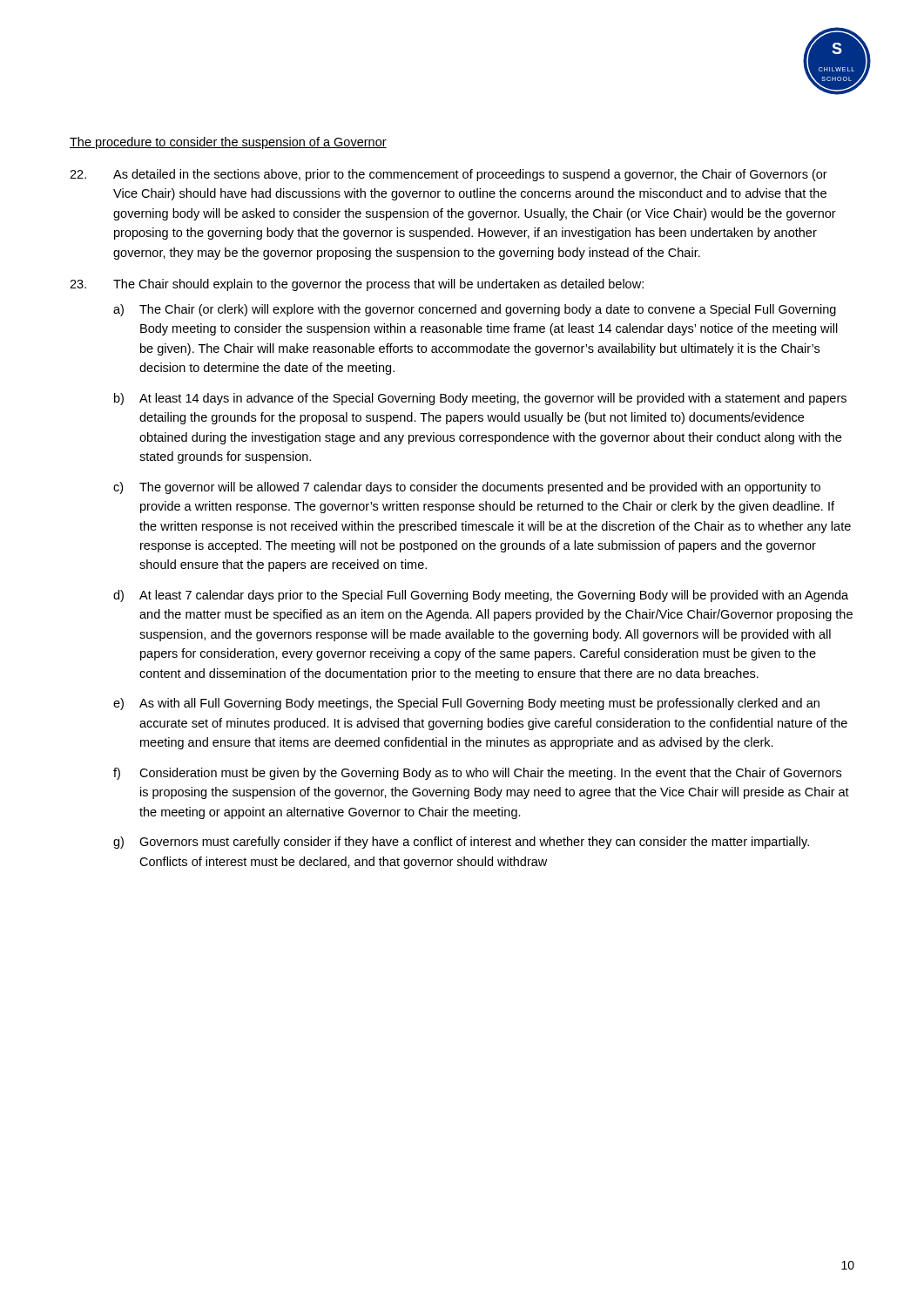The height and width of the screenshot is (1307, 924).
Task: Locate the passage starting "a) The Chair (or clerk) will explore"
Action: 484,339
